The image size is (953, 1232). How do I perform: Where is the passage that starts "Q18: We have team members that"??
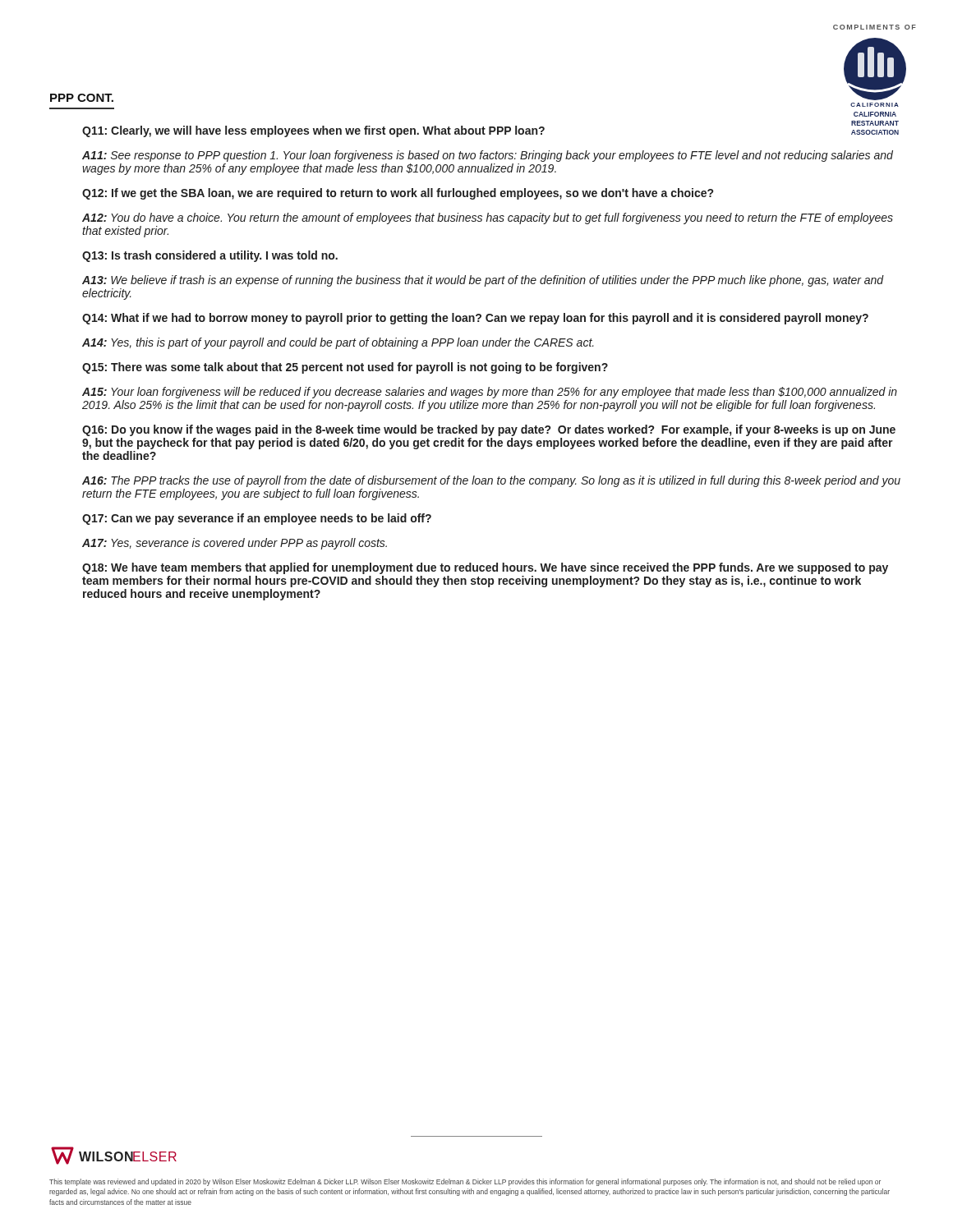point(493,581)
